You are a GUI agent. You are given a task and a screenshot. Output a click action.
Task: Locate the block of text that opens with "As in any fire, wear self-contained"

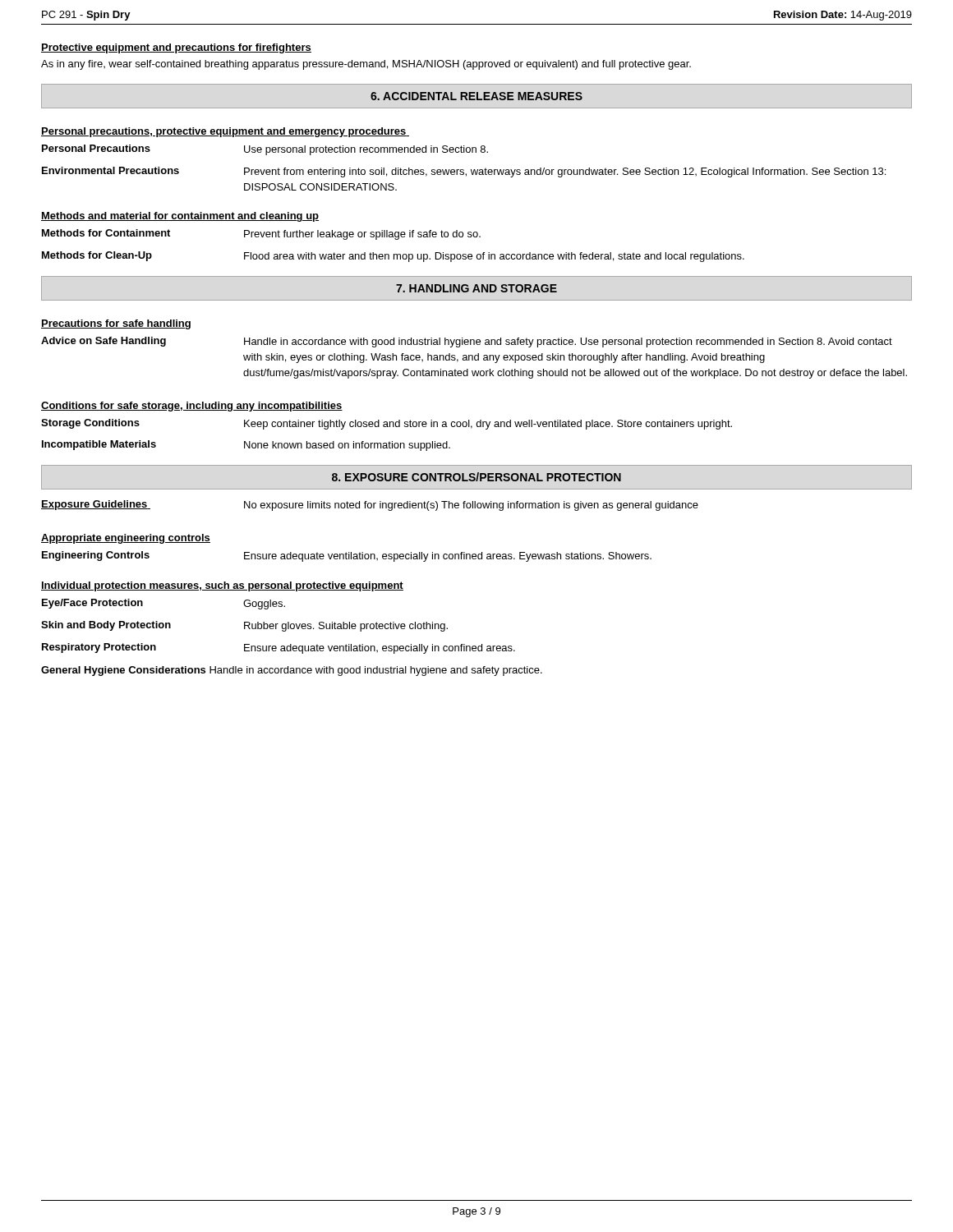(366, 64)
